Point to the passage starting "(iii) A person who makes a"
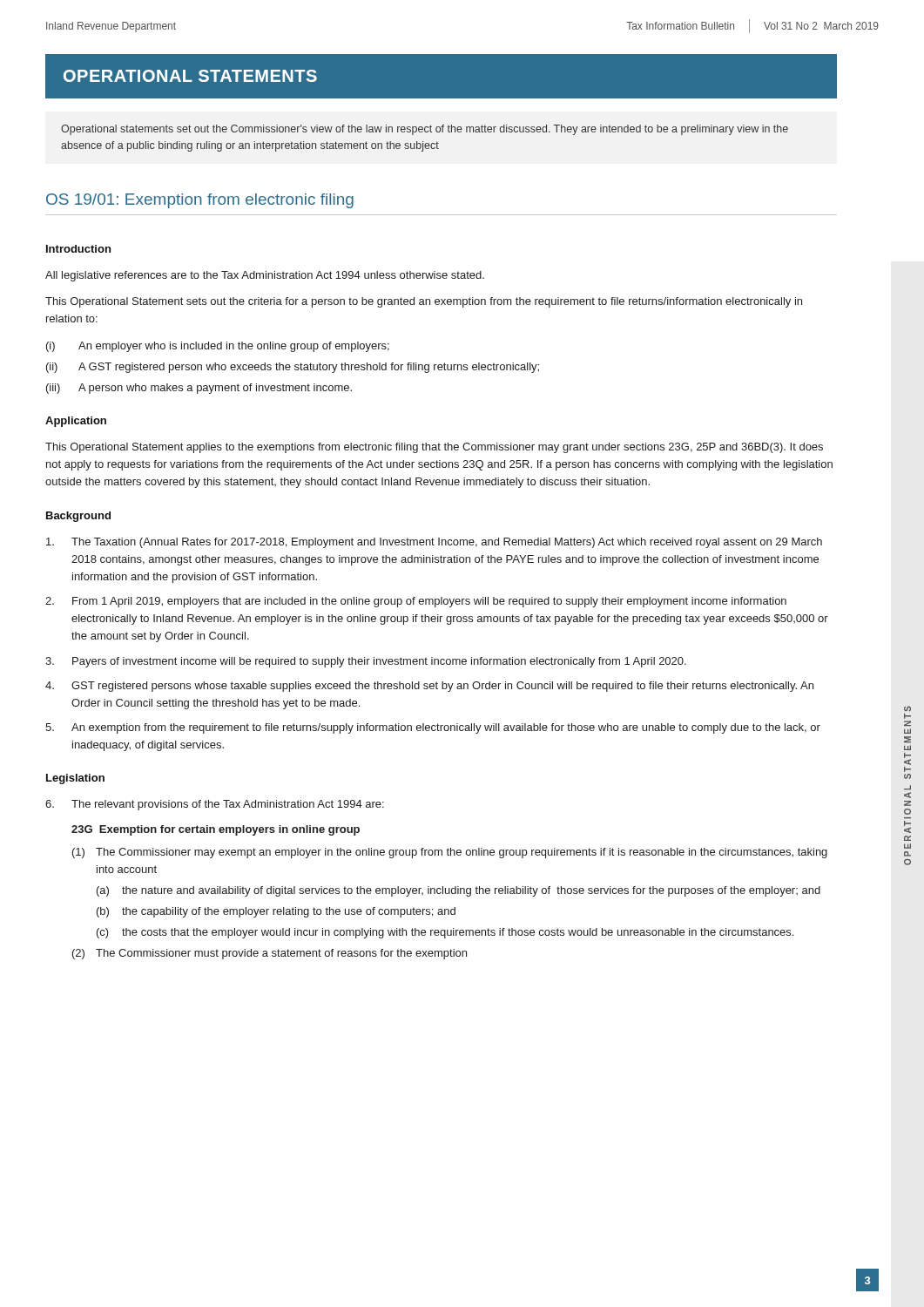The image size is (924, 1307). [x=199, y=389]
